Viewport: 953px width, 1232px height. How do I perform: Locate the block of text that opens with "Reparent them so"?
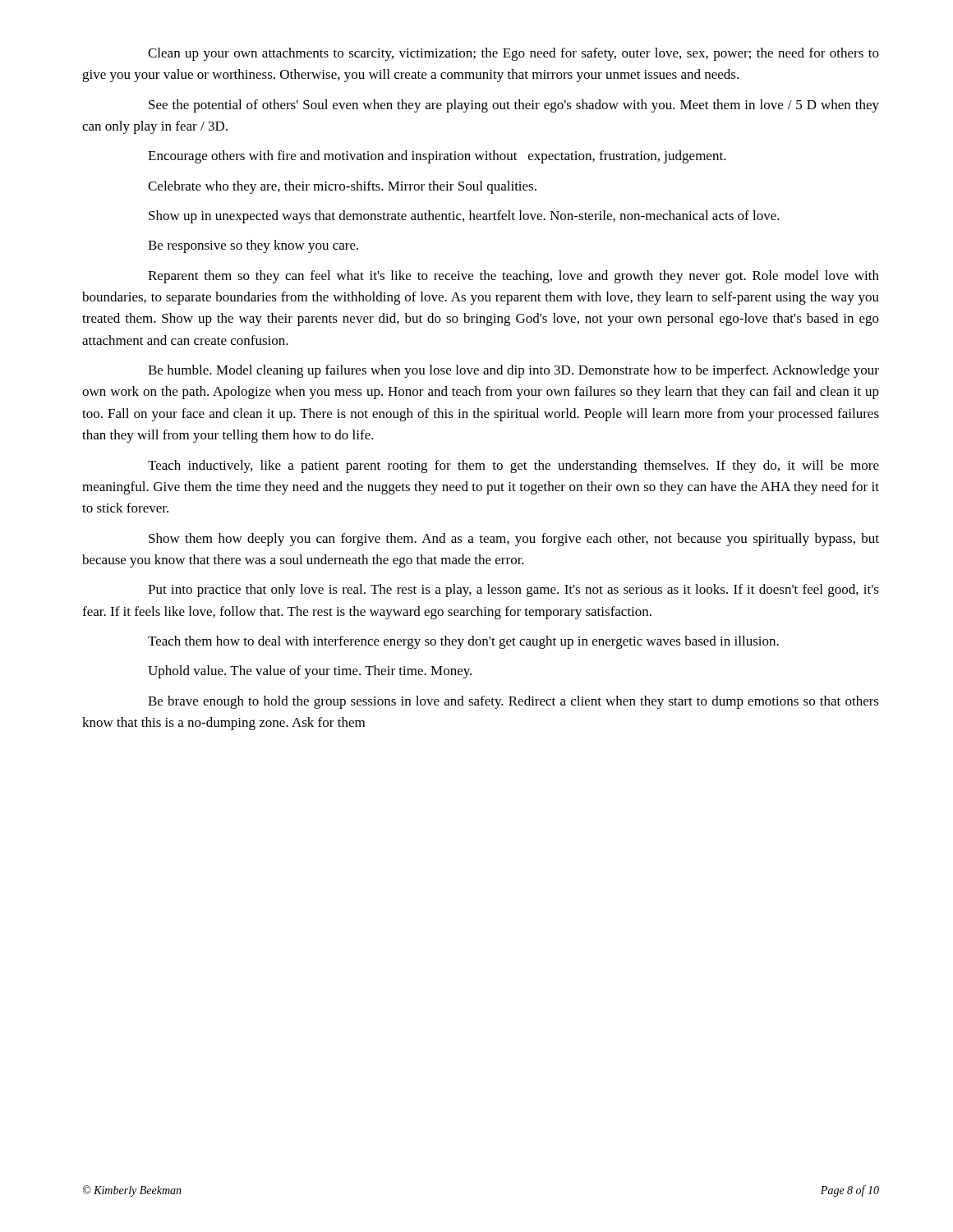point(481,308)
